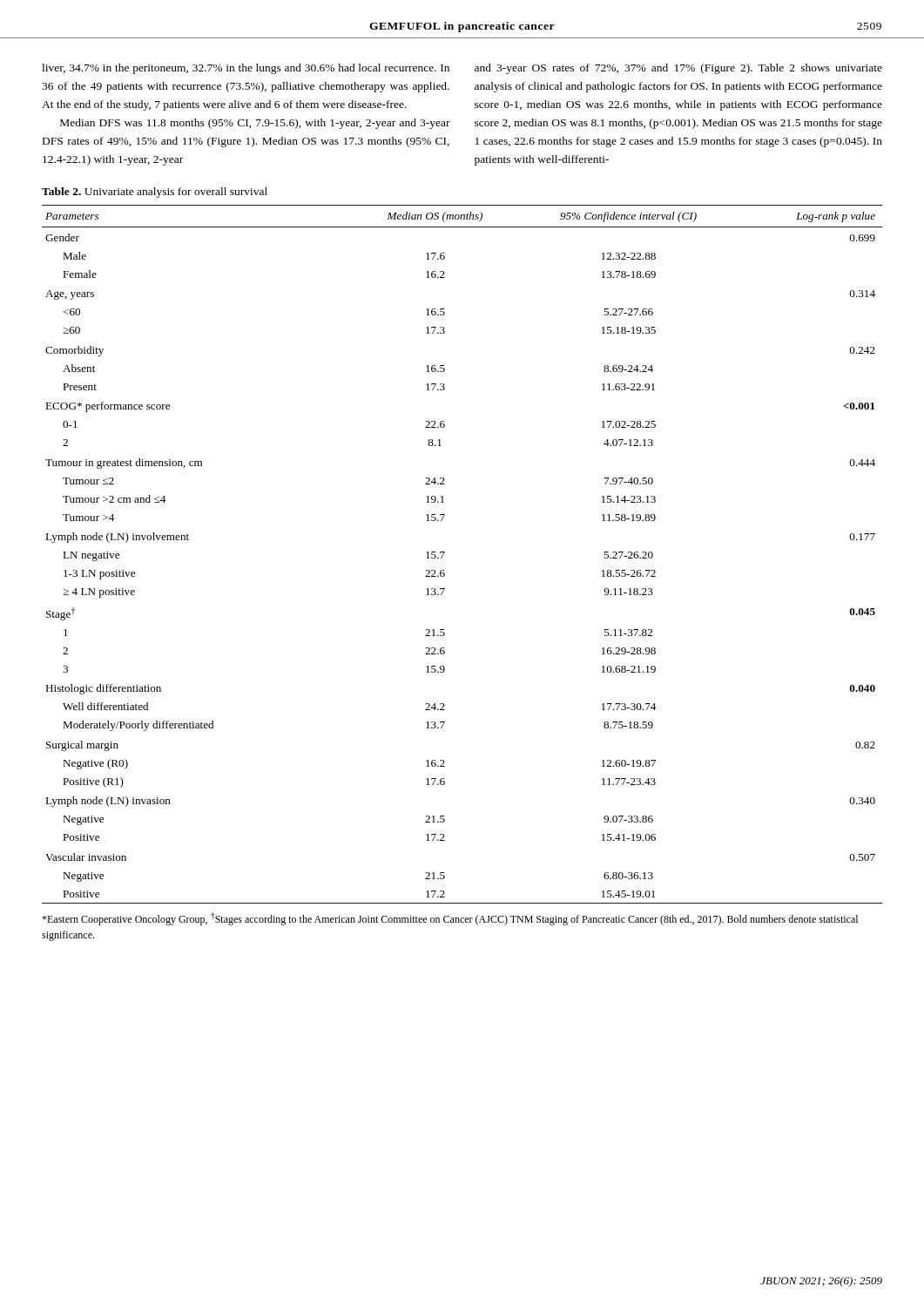Viewport: 924px width, 1307px height.
Task: Click a table
Action: 462,554
